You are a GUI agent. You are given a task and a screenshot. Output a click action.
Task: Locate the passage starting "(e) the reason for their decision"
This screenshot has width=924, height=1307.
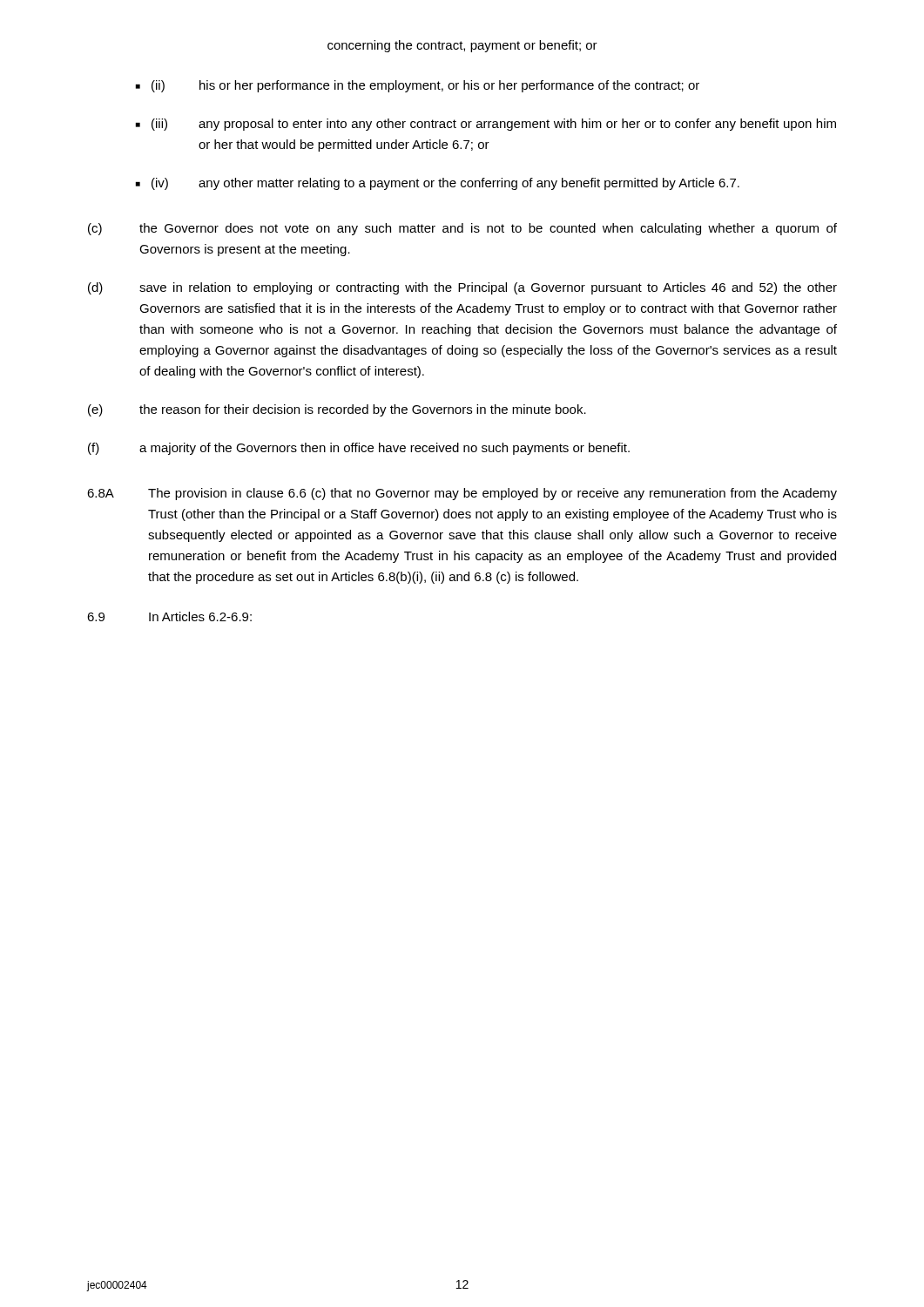coord(462,409)
